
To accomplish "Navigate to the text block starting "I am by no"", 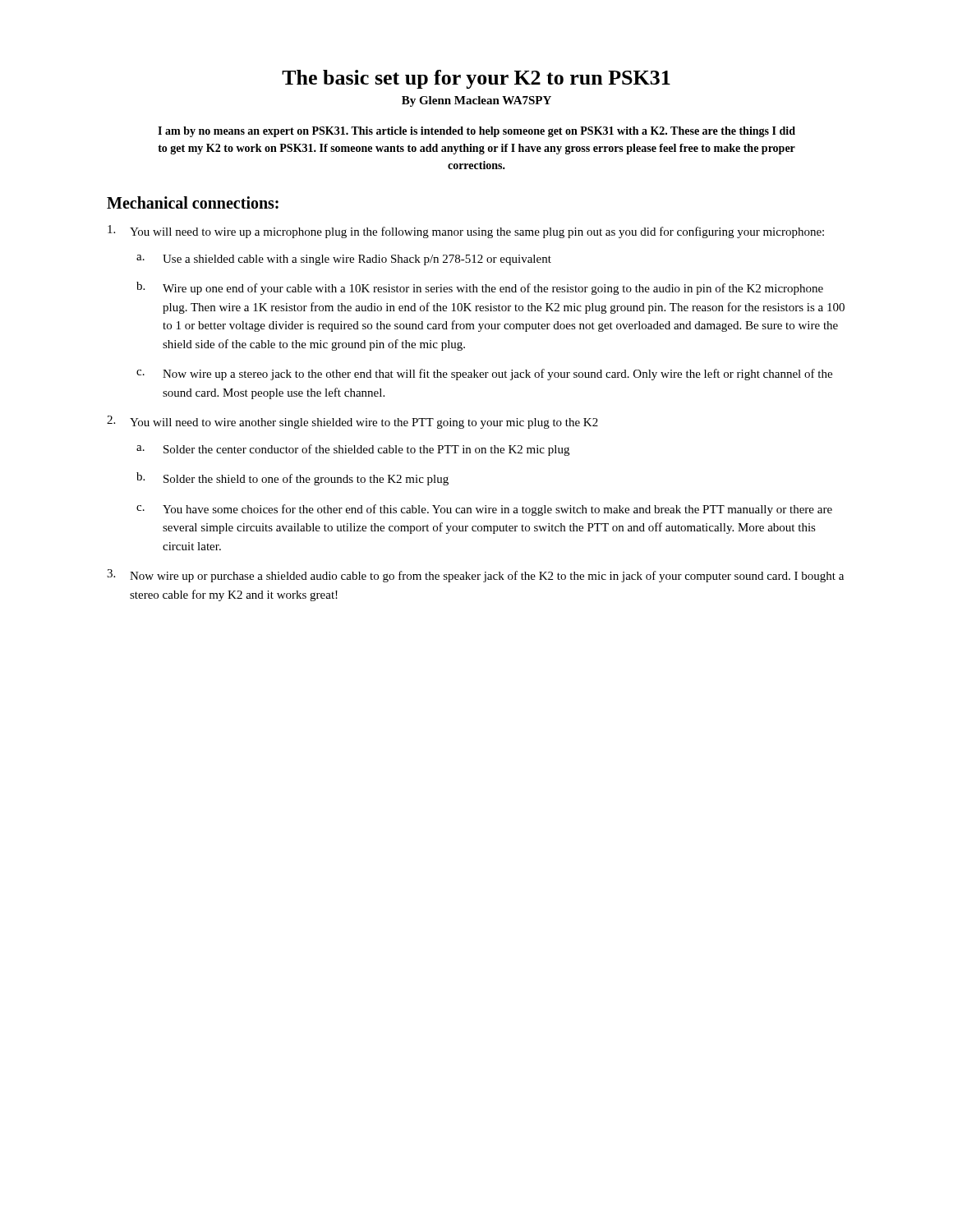I will (x=476, y=148).
